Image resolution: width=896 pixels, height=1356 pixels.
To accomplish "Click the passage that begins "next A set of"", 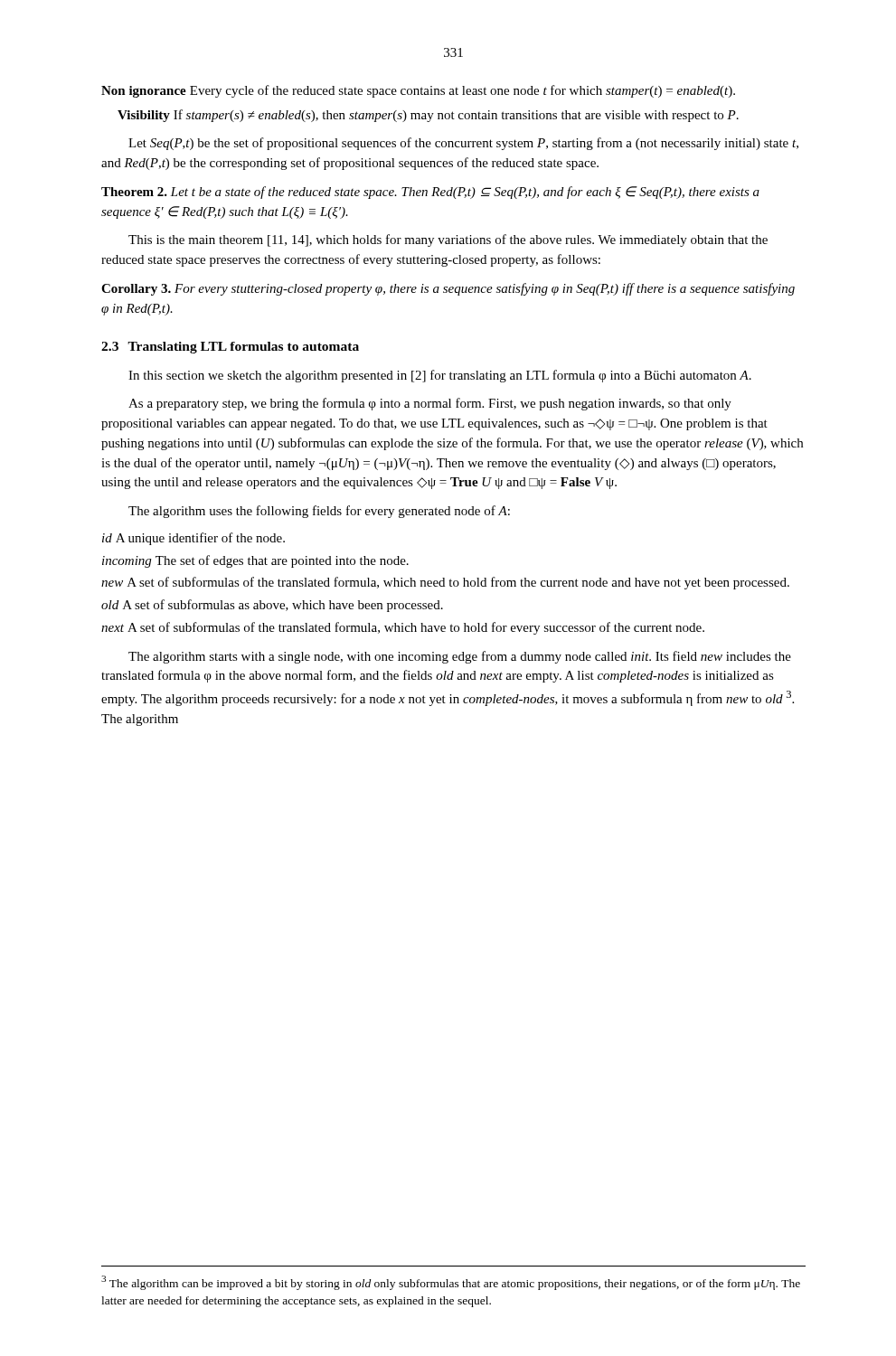I will tap(453, 628).
